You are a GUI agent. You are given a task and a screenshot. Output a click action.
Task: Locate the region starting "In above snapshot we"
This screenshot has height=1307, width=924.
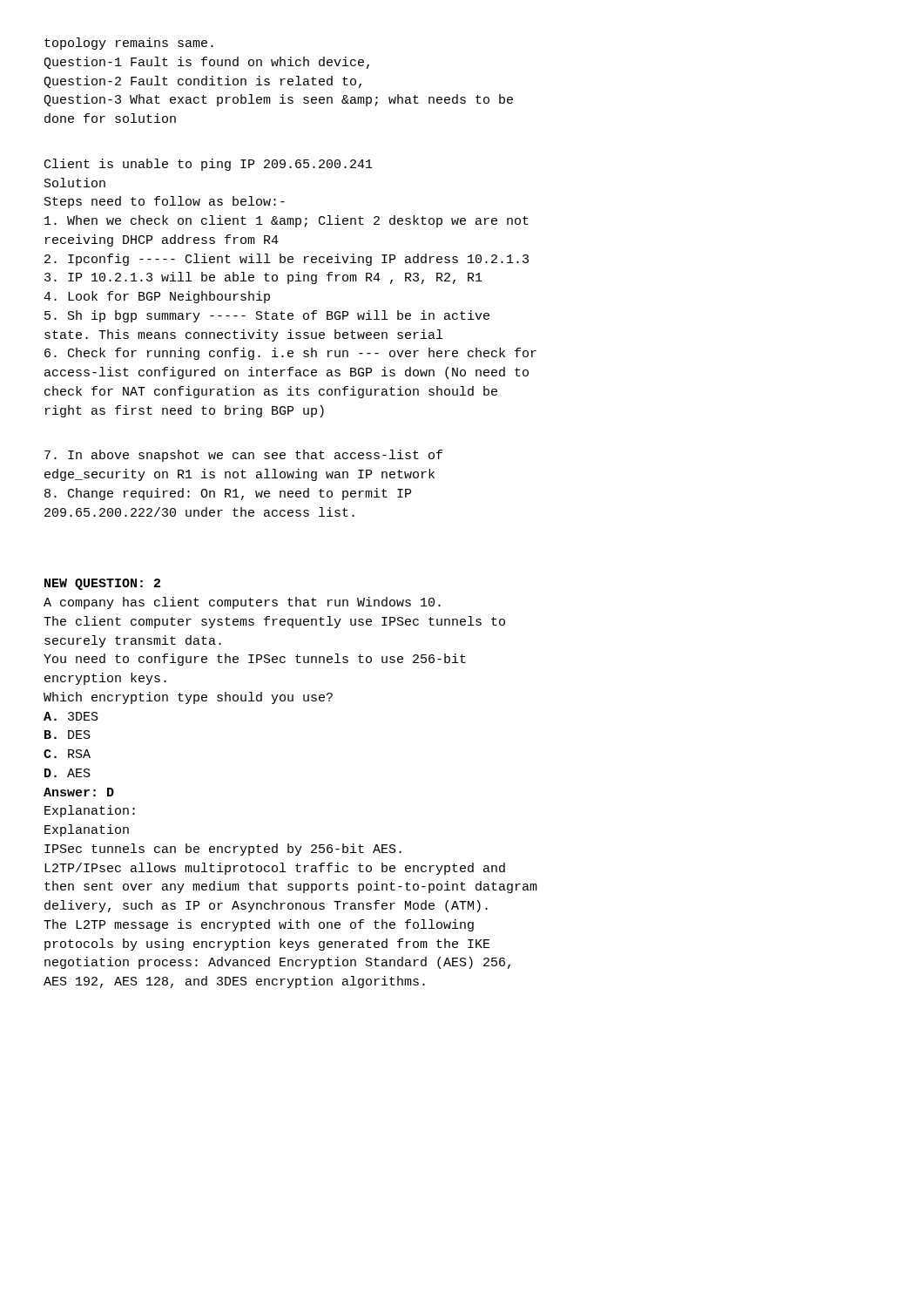tap(243, 485)
